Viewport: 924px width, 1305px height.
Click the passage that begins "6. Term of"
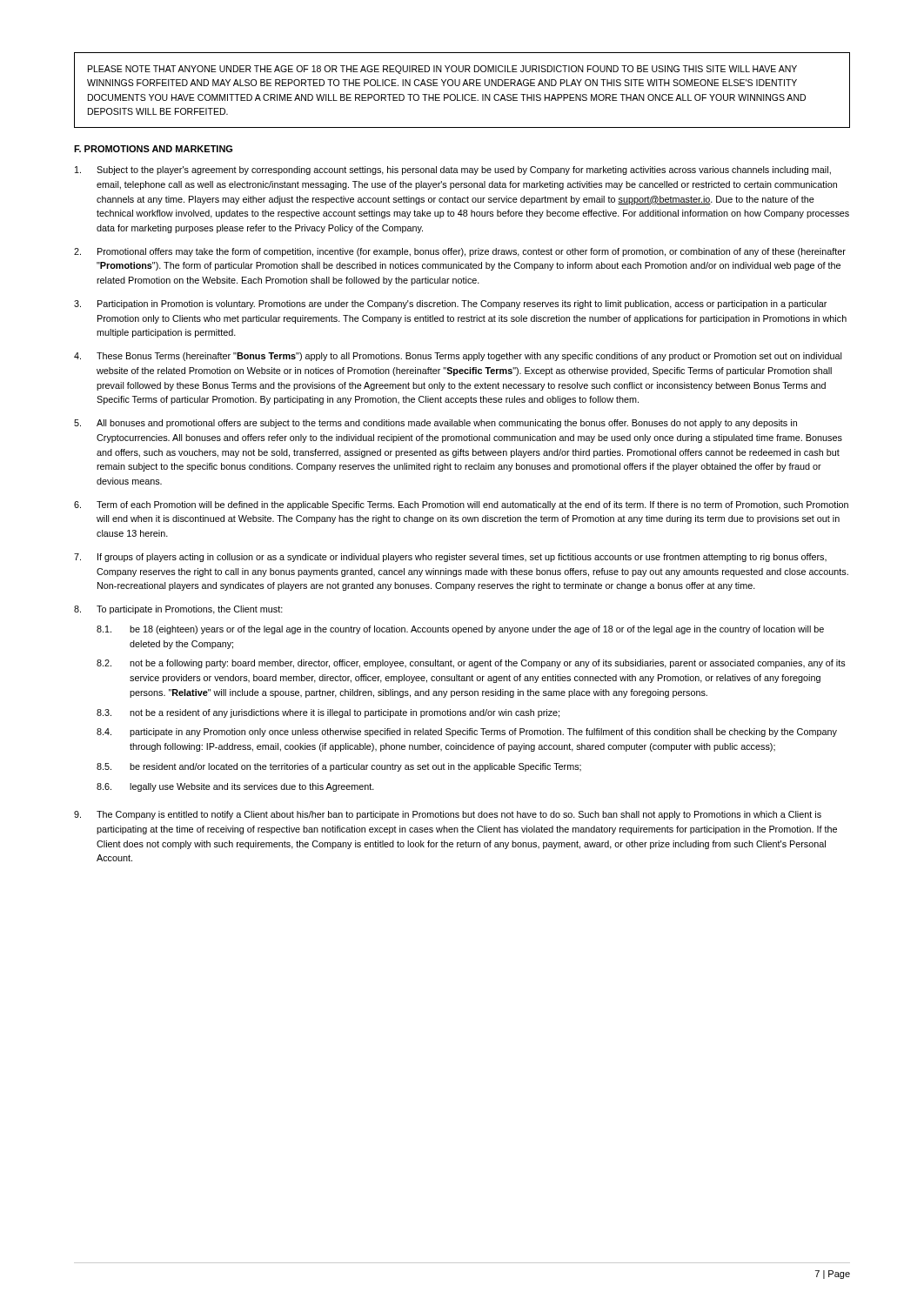pyautogui.click(x=462, y=519)
